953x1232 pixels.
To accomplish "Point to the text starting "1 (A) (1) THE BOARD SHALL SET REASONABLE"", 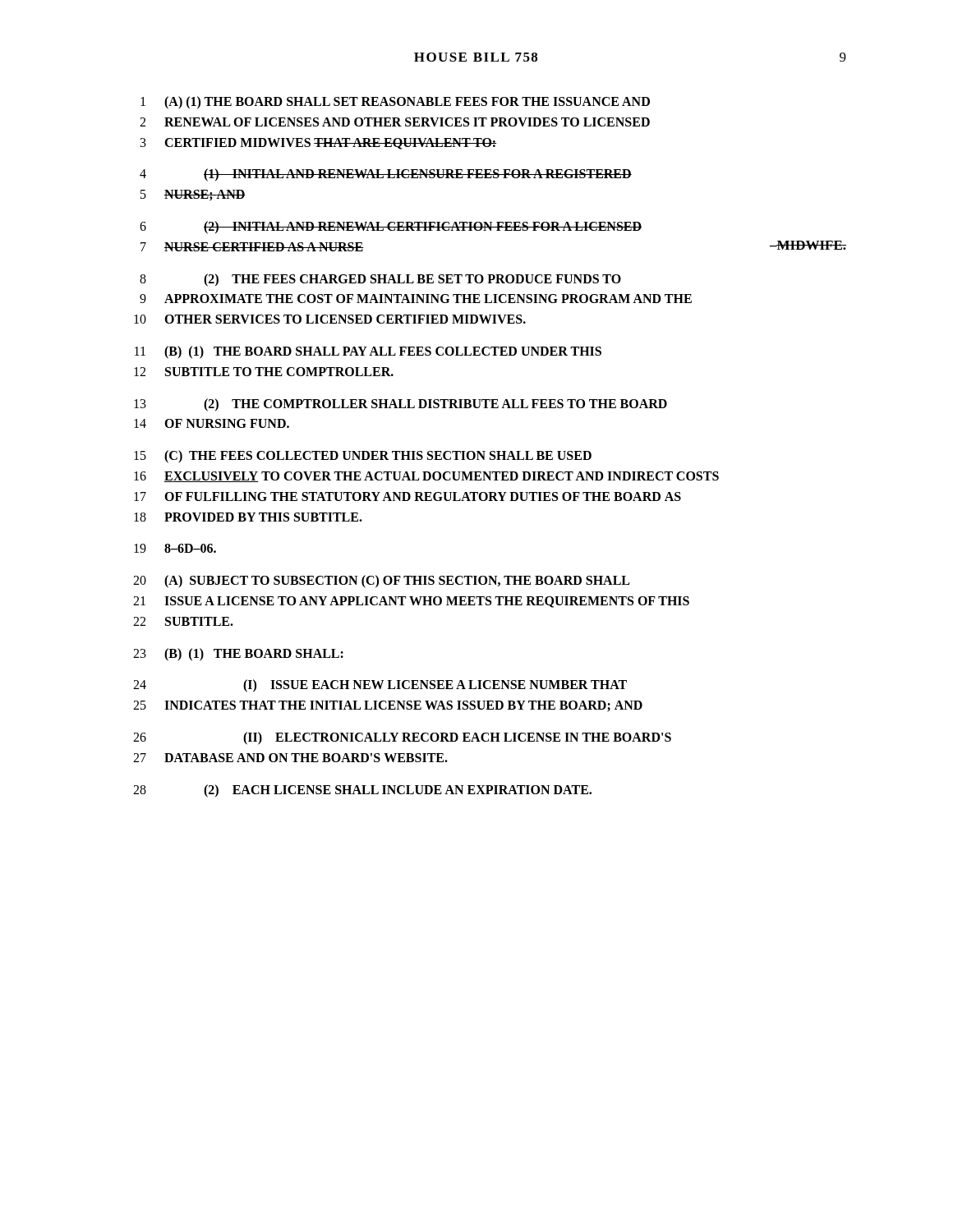I will click(476, 123).
